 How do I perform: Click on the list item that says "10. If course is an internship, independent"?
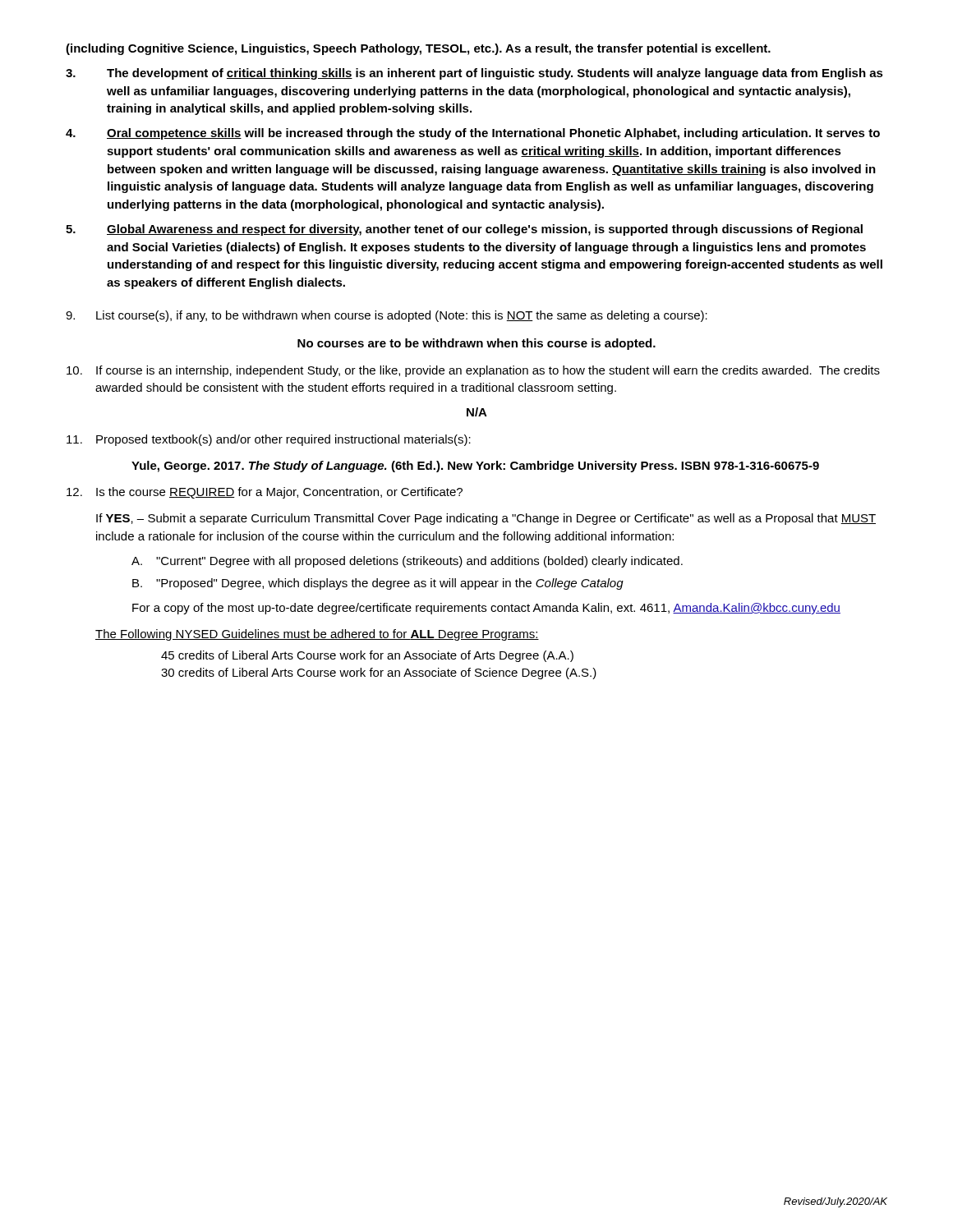pyautogui.click(x=476, y=379)
